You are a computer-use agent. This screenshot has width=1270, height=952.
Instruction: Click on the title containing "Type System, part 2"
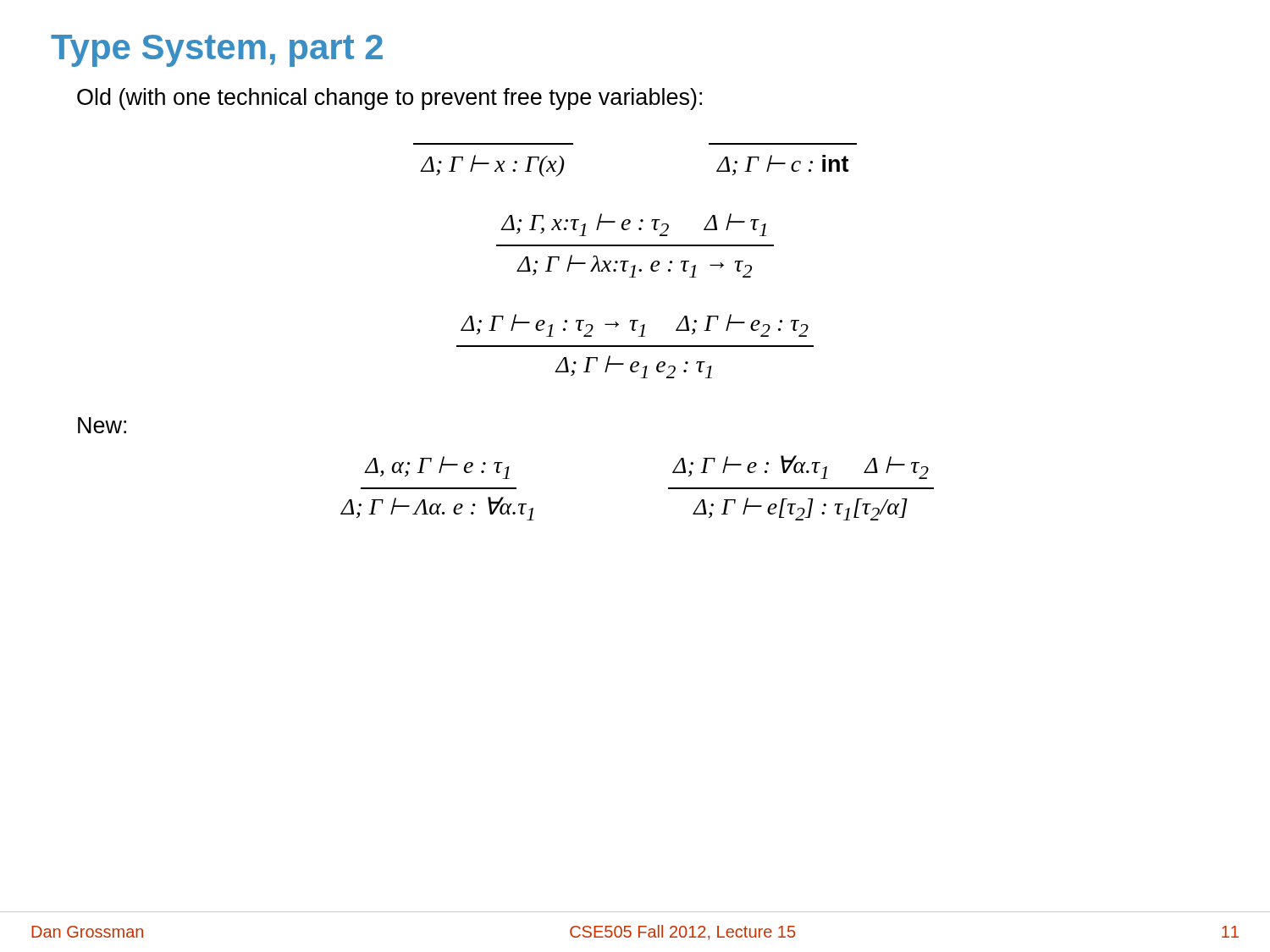tap(217, 47)
